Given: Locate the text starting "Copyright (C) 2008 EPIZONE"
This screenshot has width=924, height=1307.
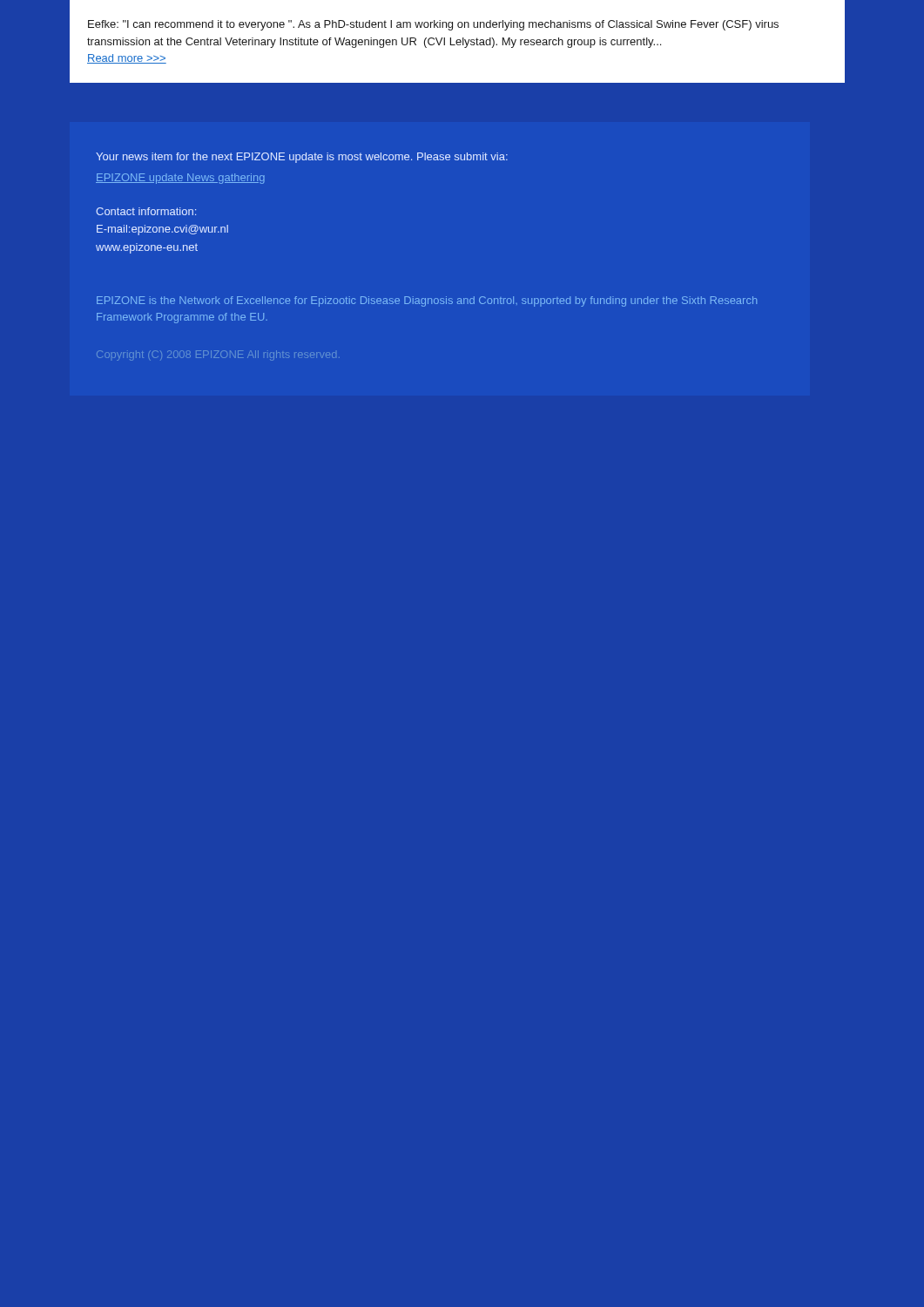Looking at the screenshot, I should pos(218,356).
